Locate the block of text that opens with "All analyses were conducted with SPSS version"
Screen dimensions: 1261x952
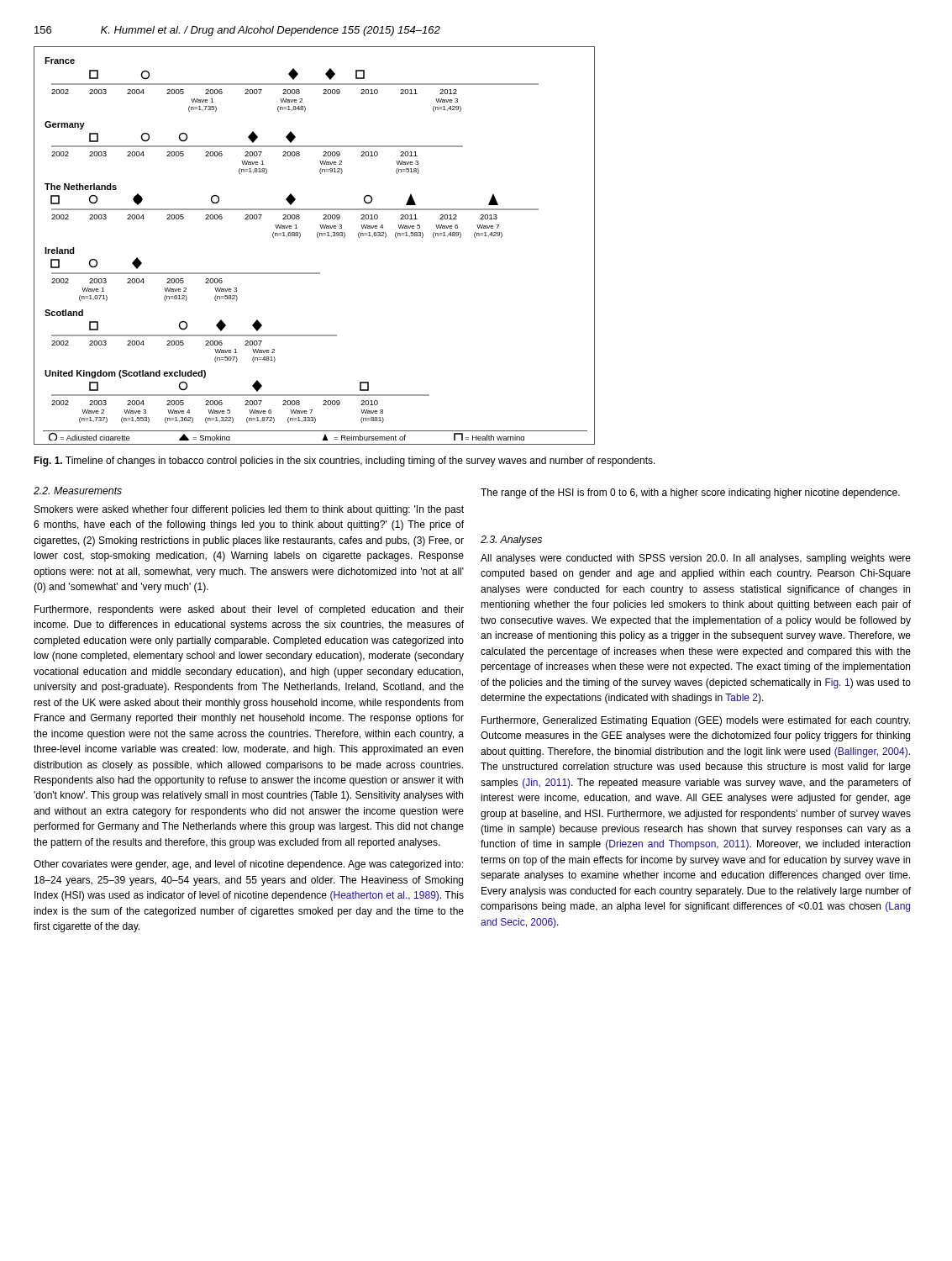696,740
